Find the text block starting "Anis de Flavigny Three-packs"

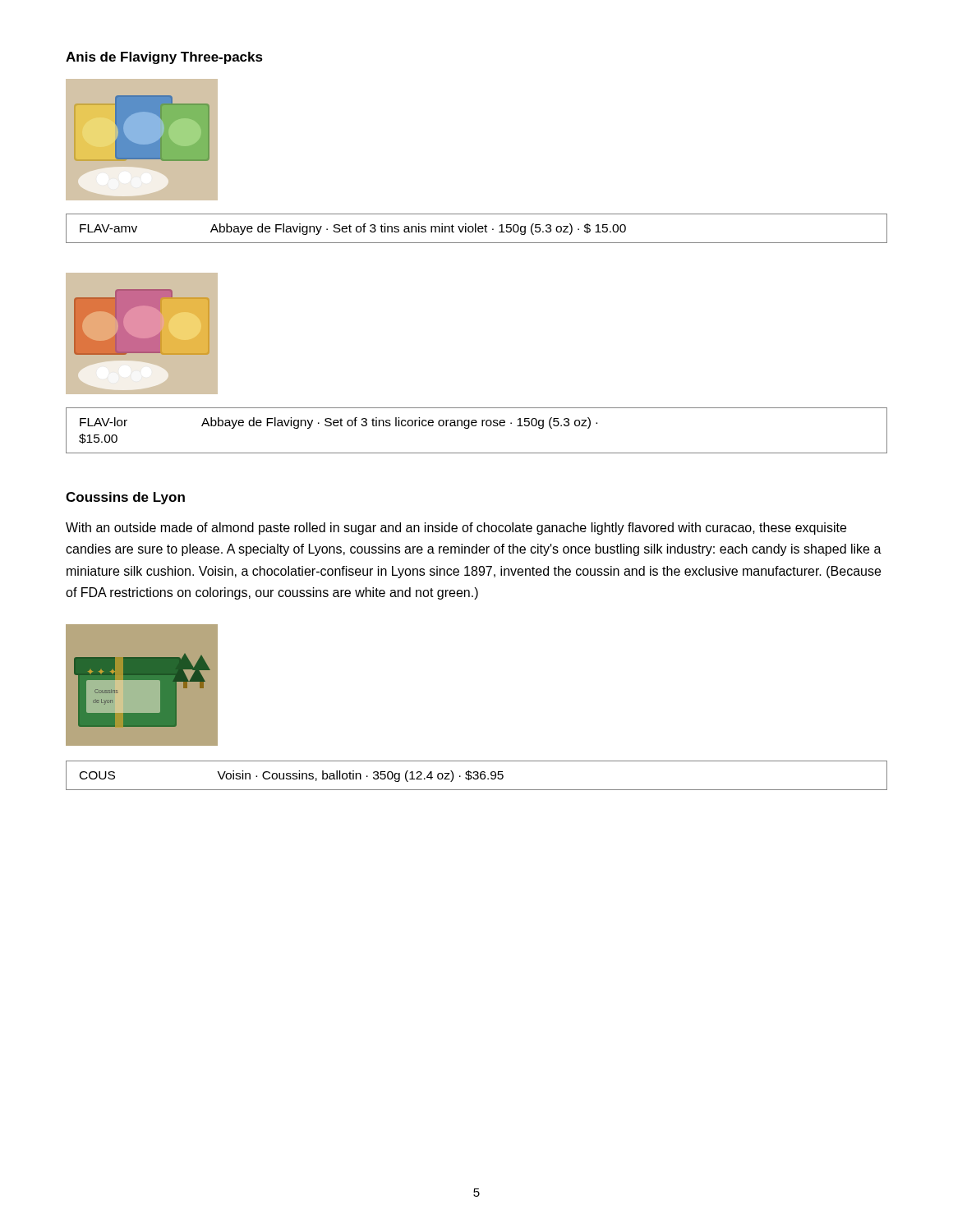pyautogui.click(x=164, y=57)
